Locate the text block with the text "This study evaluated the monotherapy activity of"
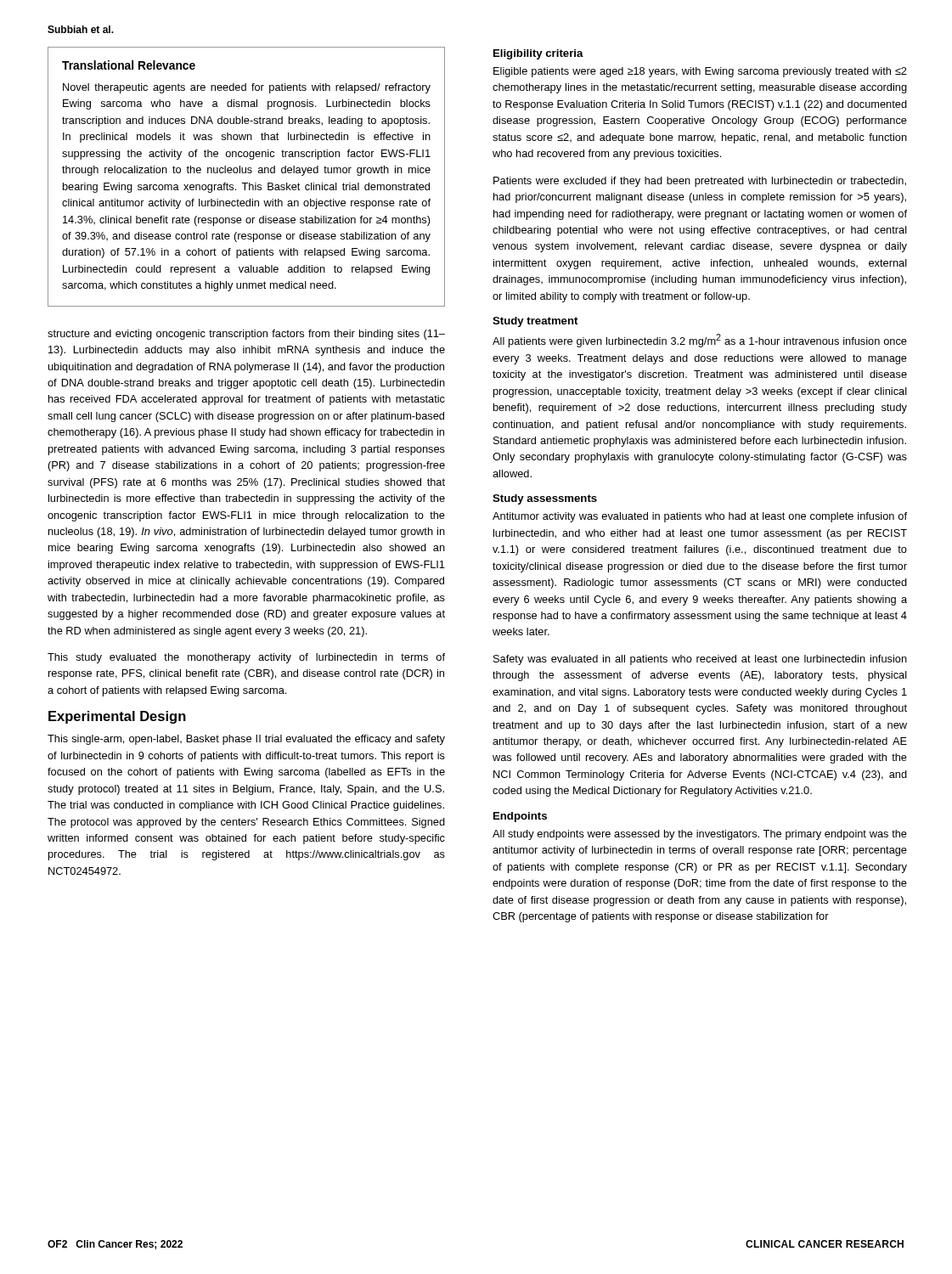 tap(246, 674)
